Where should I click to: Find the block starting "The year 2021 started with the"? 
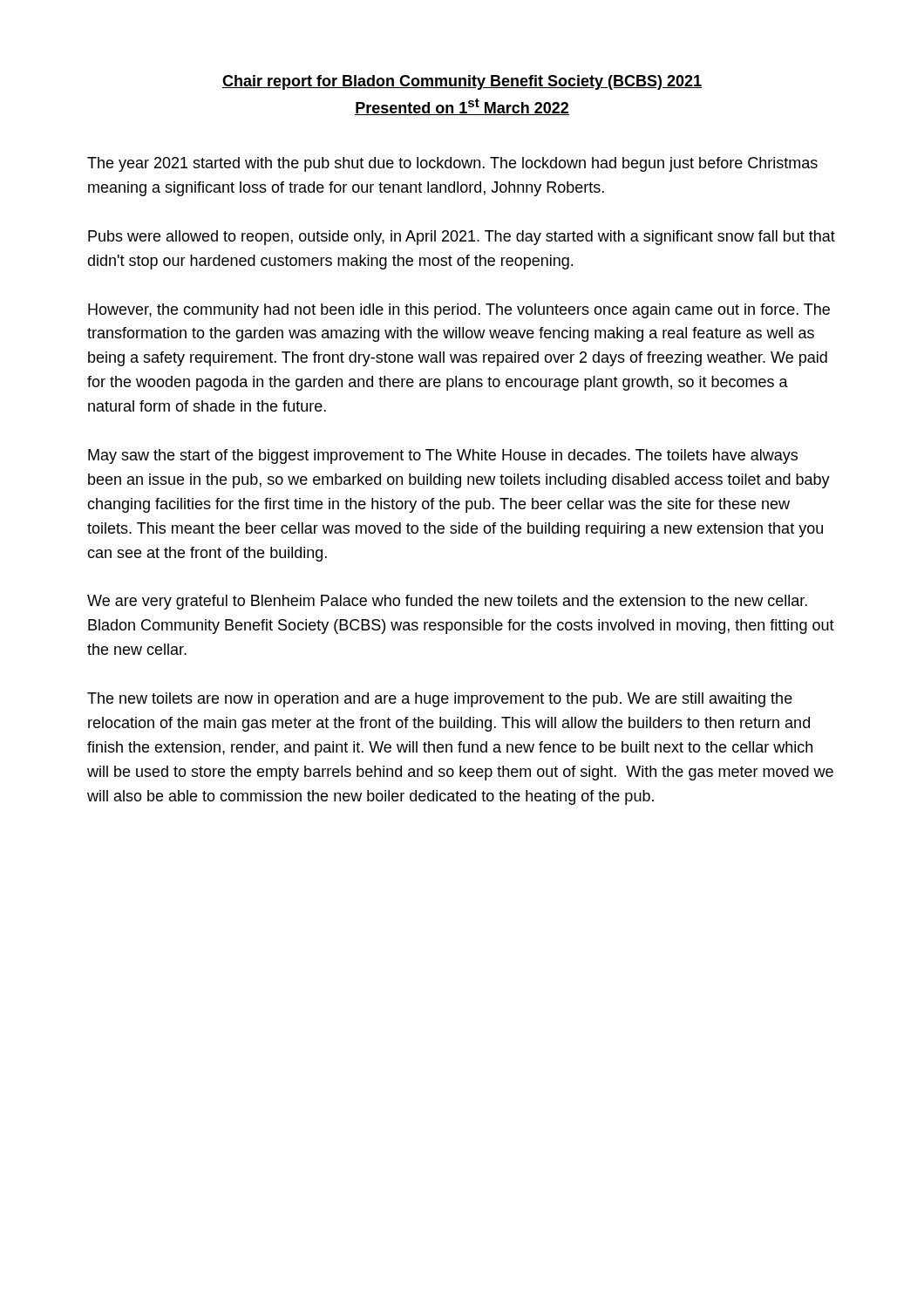point(452,175)
